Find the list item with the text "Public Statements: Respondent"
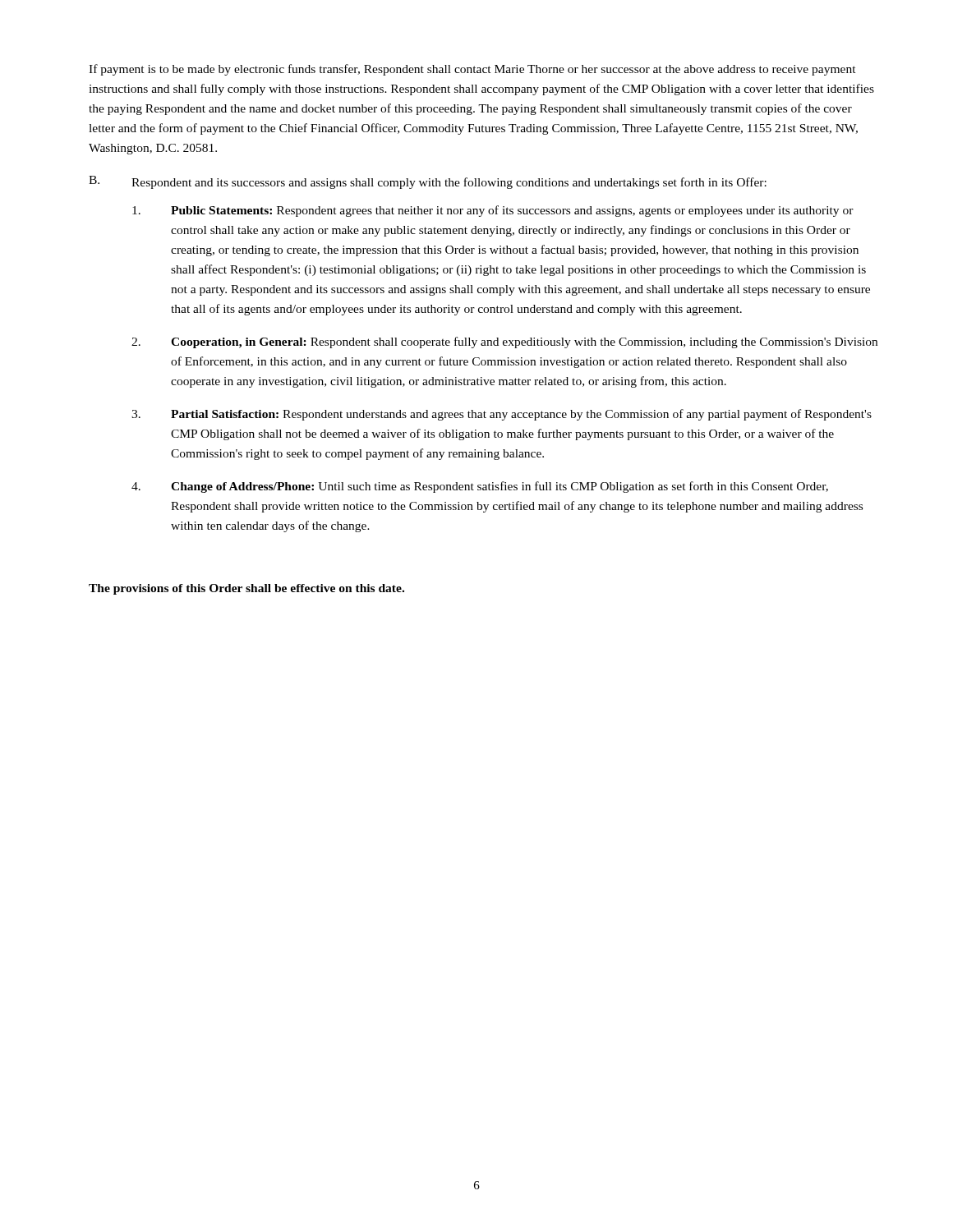The height and width of the screenshot is (1232, 953). point(506,260)
